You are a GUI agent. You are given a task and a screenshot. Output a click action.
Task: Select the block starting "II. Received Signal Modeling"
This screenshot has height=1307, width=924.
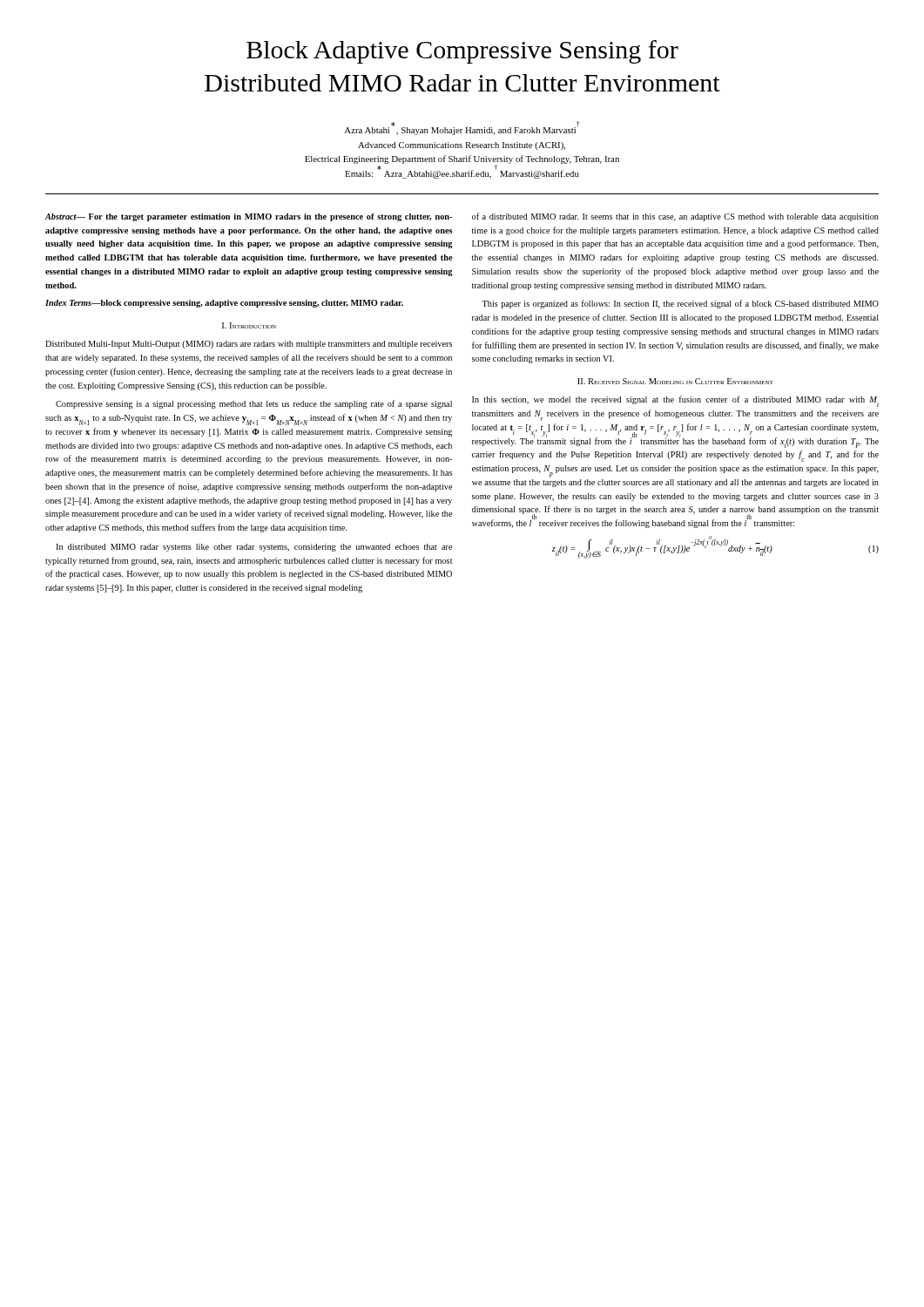[675, 381]
